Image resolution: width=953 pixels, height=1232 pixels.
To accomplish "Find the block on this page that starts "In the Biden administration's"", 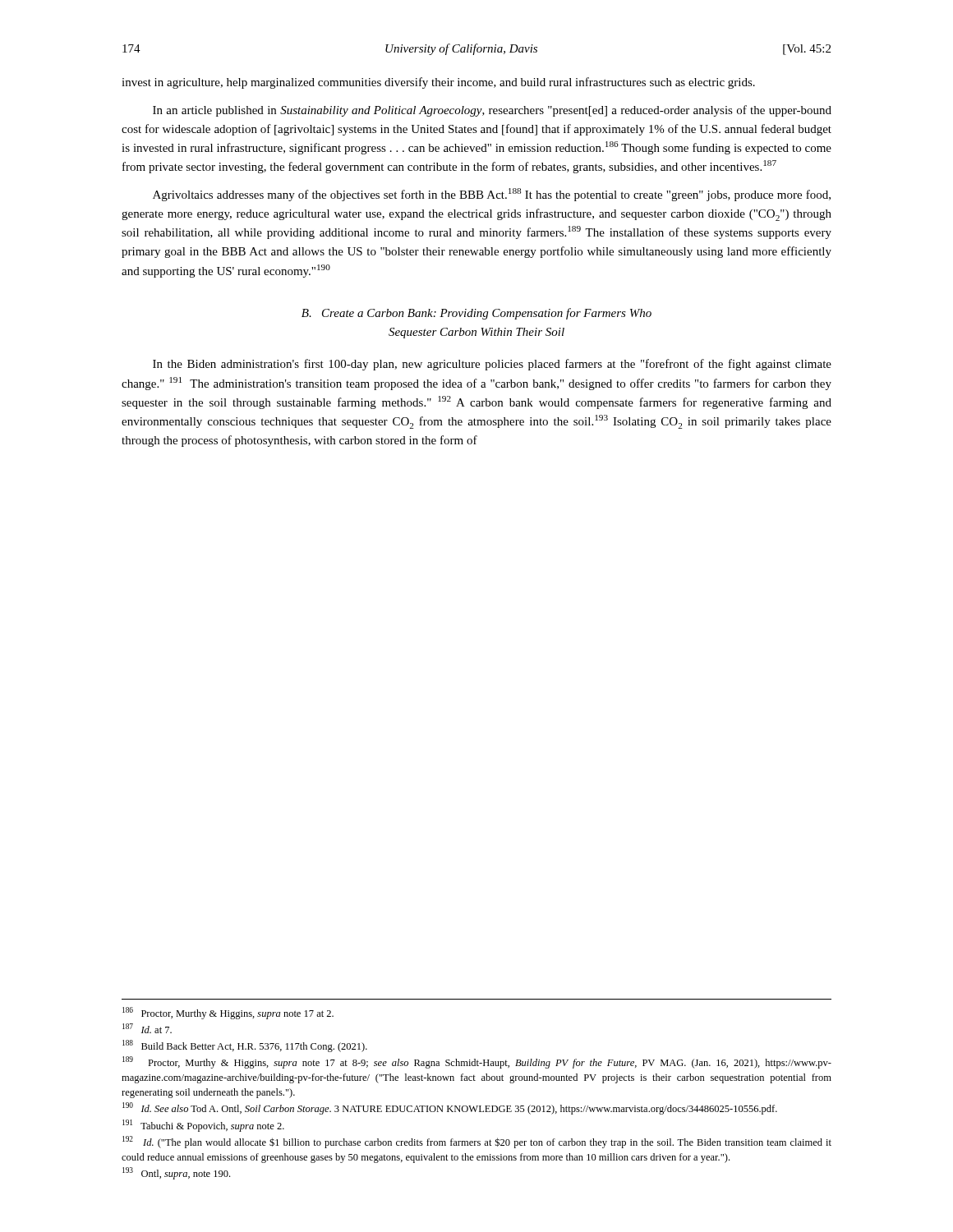I will coord(476,402).
